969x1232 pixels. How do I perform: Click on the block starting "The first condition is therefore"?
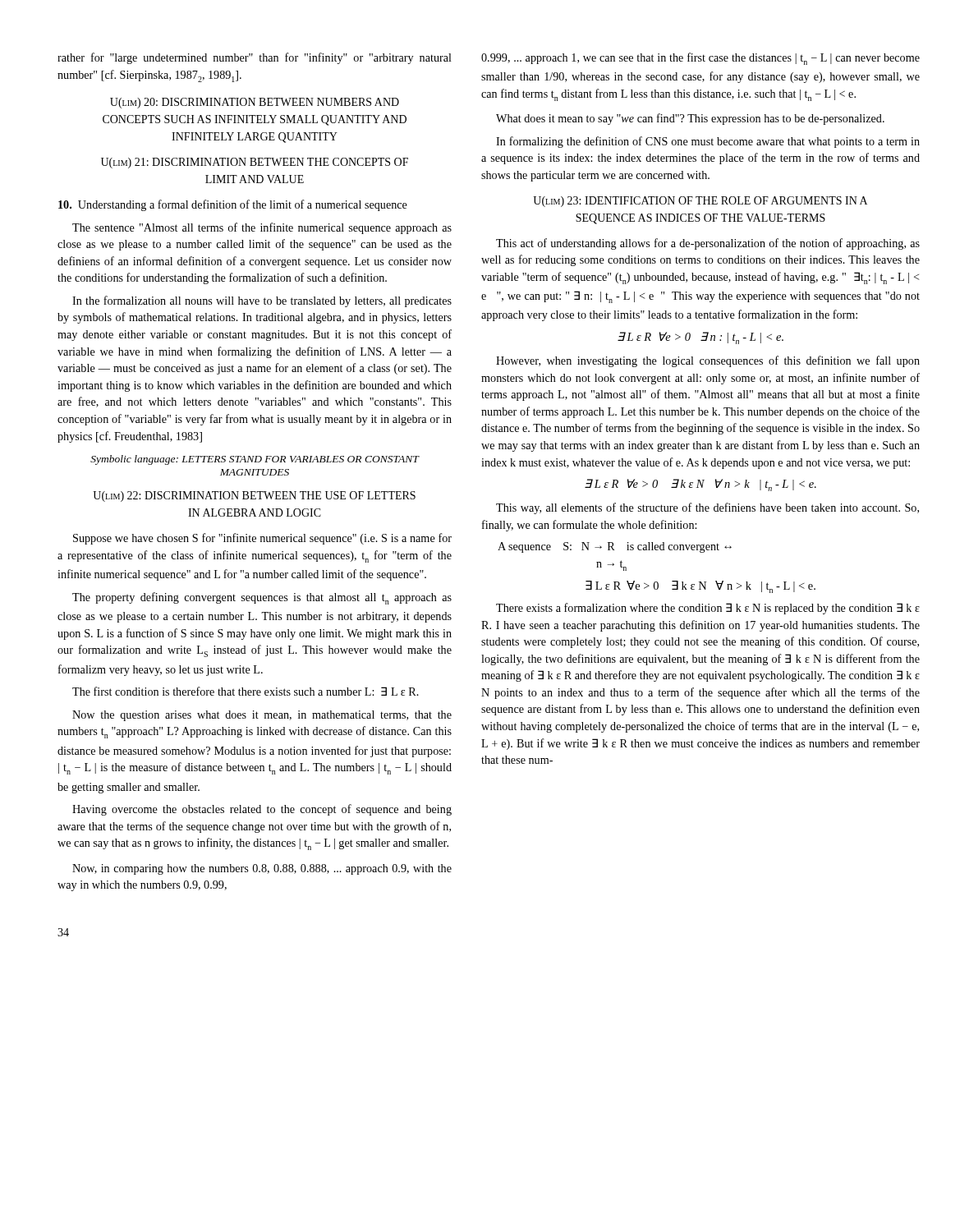[x=255, y=692]
